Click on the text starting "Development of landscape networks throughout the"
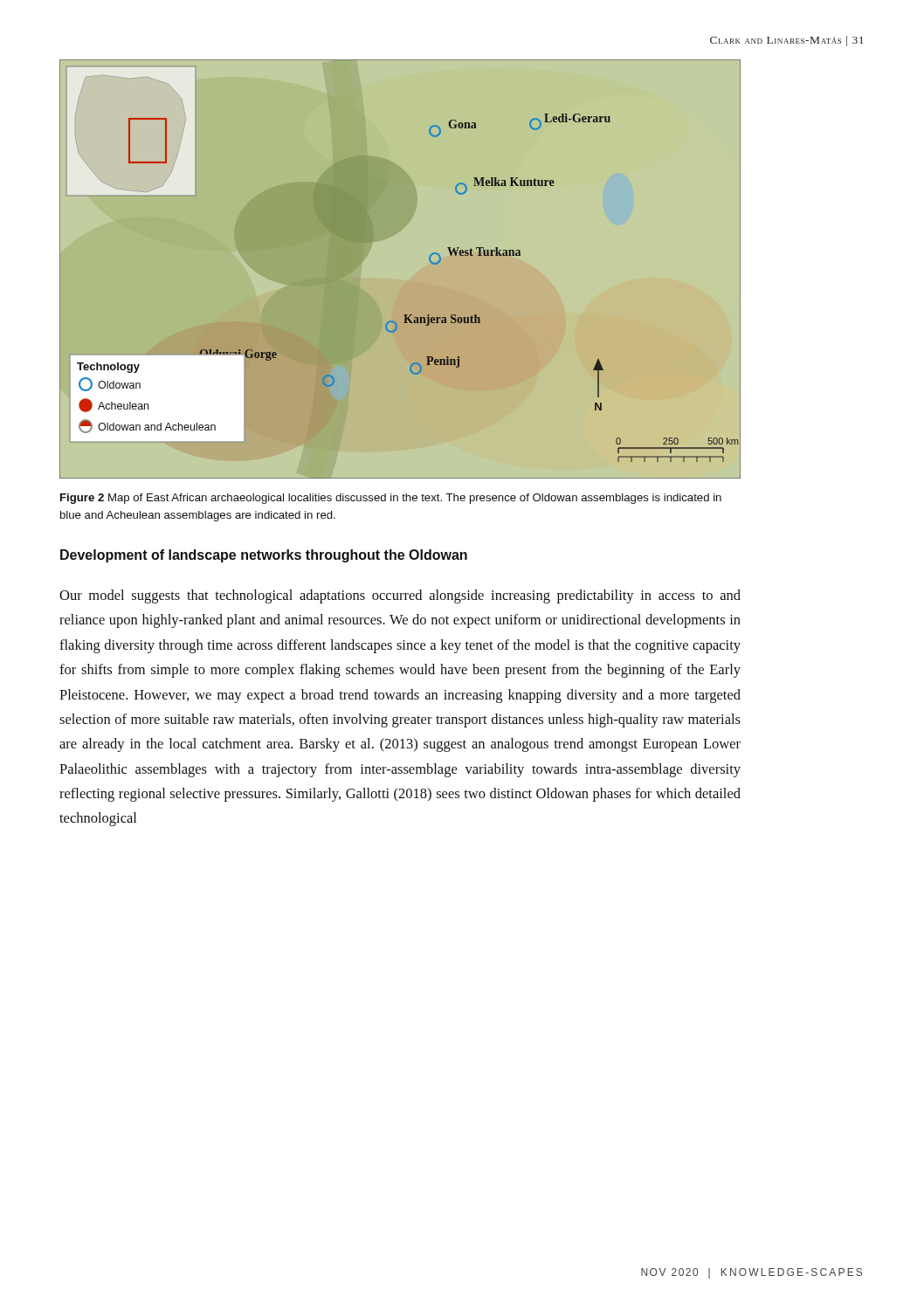924x1310 pixels. coord(264,555)
